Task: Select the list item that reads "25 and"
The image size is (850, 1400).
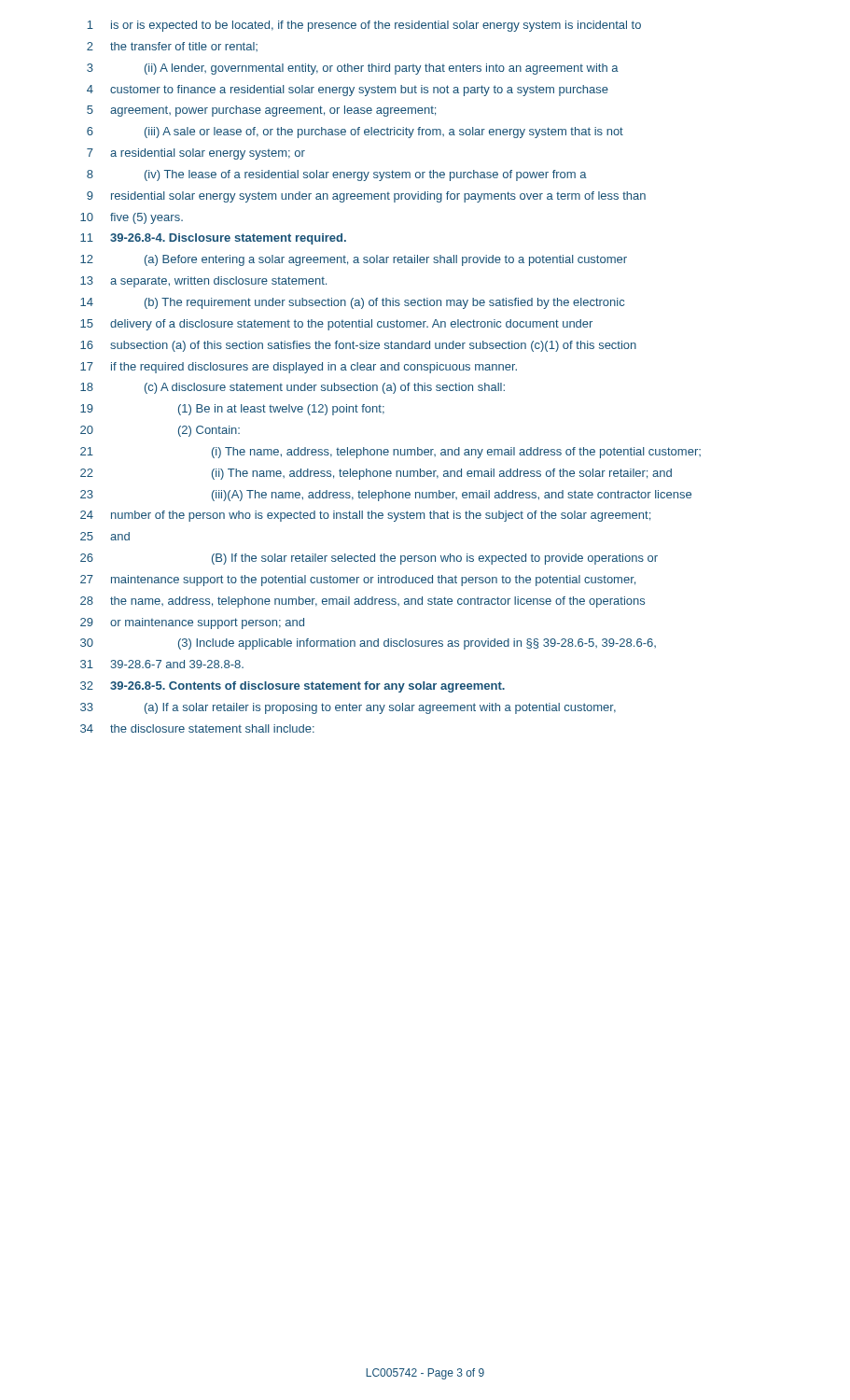Action: (119, 536)
